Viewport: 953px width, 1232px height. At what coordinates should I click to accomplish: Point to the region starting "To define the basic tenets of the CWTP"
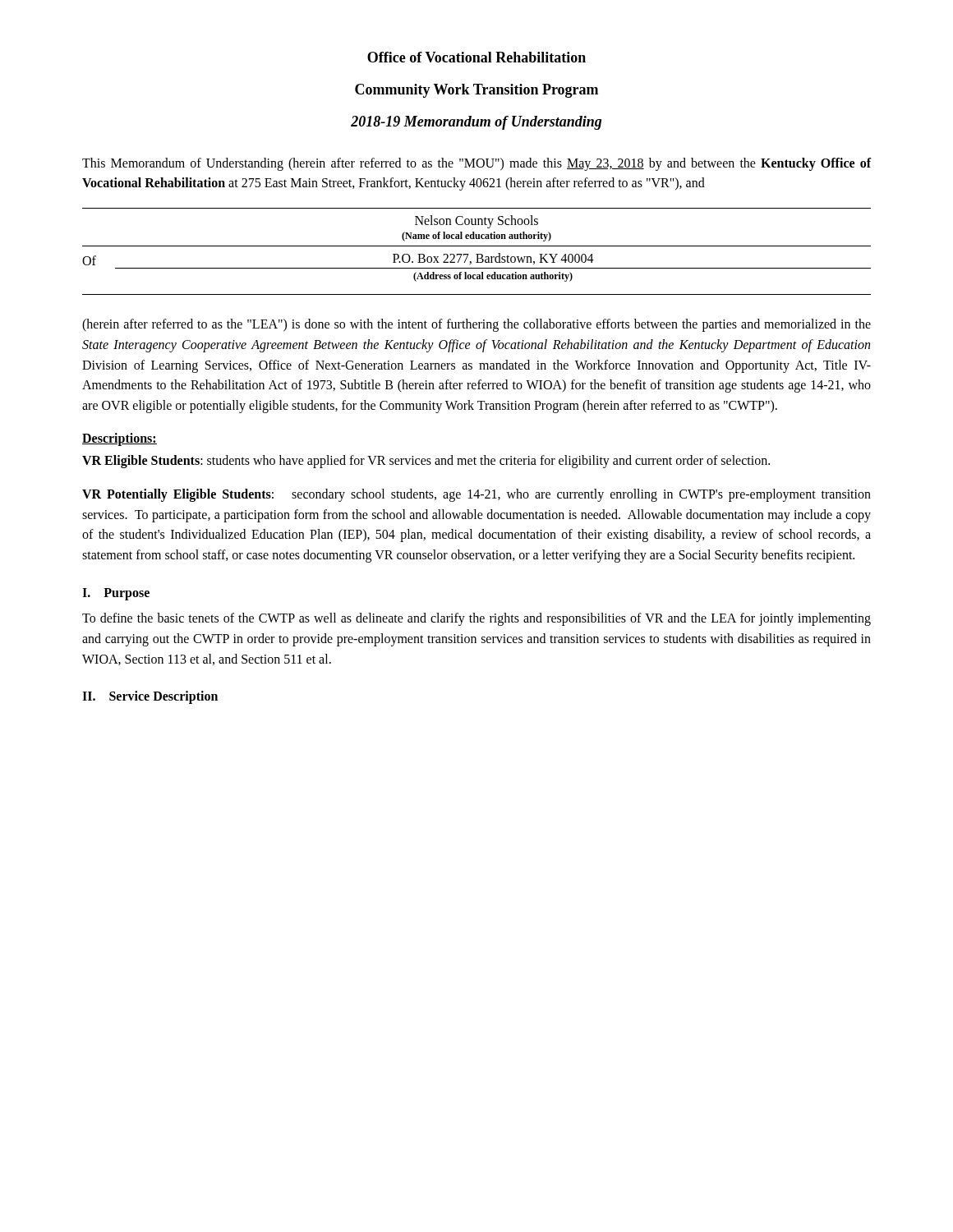[476, 638]
